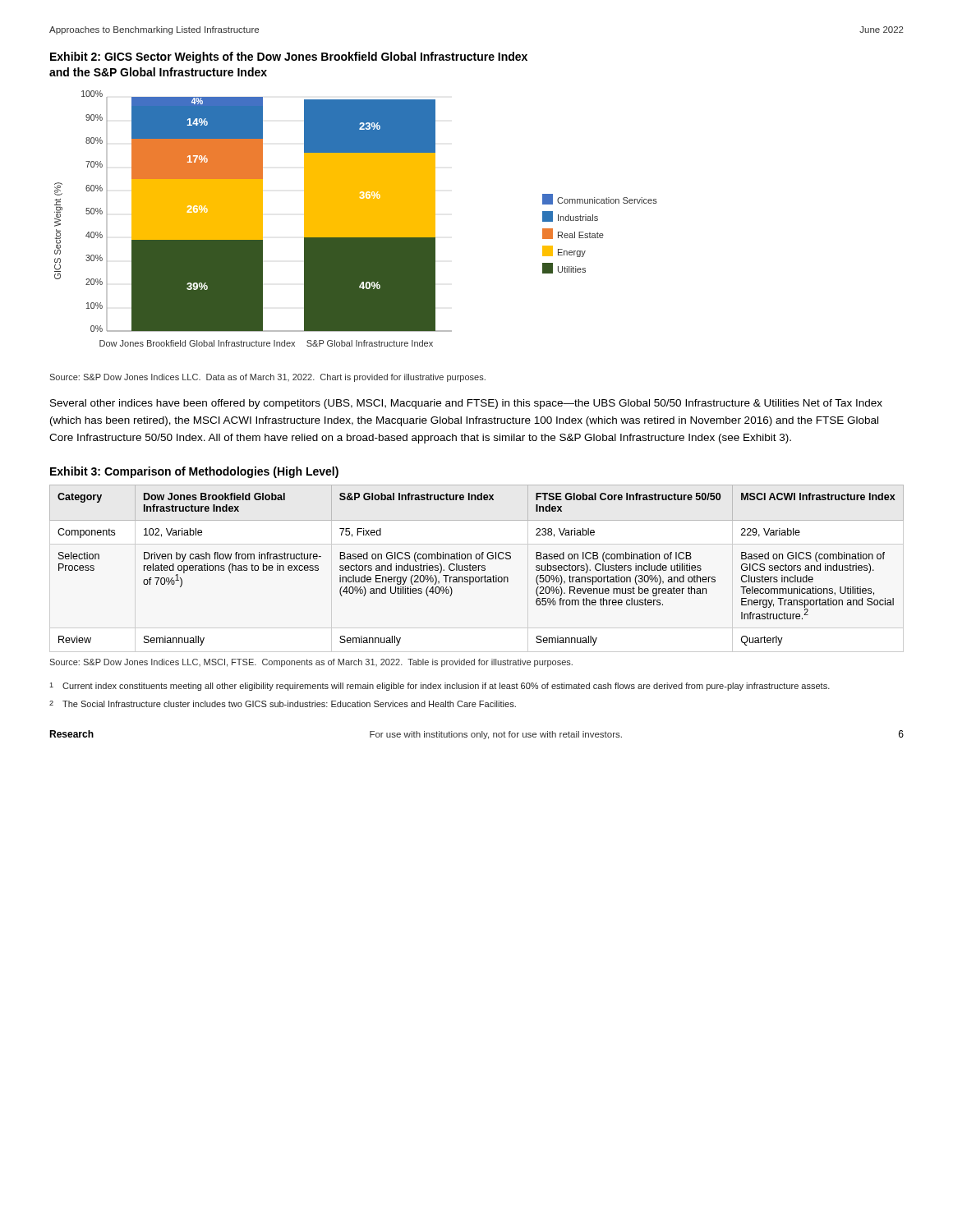
Task: Find the table that mentions "238, Variable"
Action: 476,568
